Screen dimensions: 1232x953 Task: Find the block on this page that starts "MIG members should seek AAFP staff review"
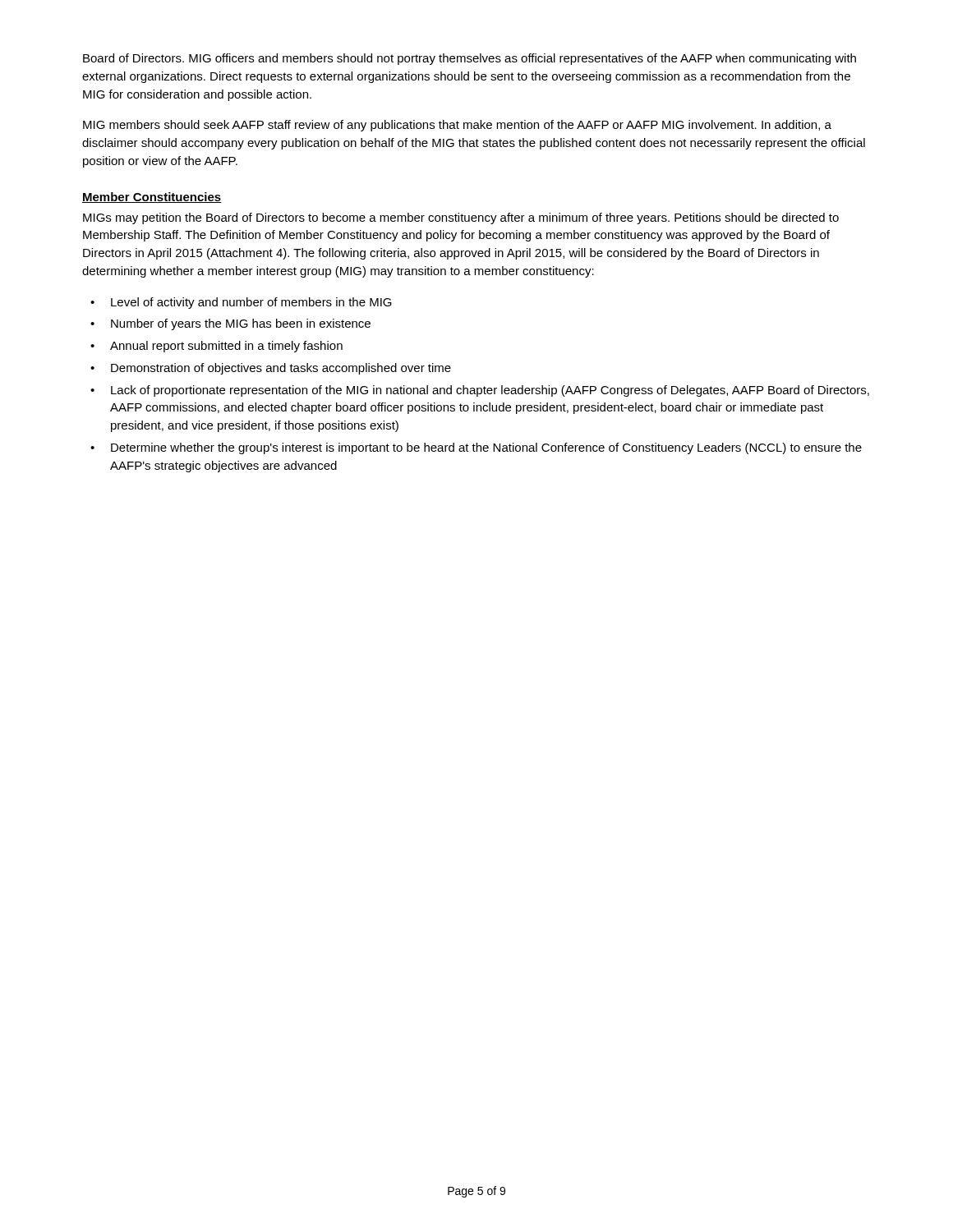point(474,142)
